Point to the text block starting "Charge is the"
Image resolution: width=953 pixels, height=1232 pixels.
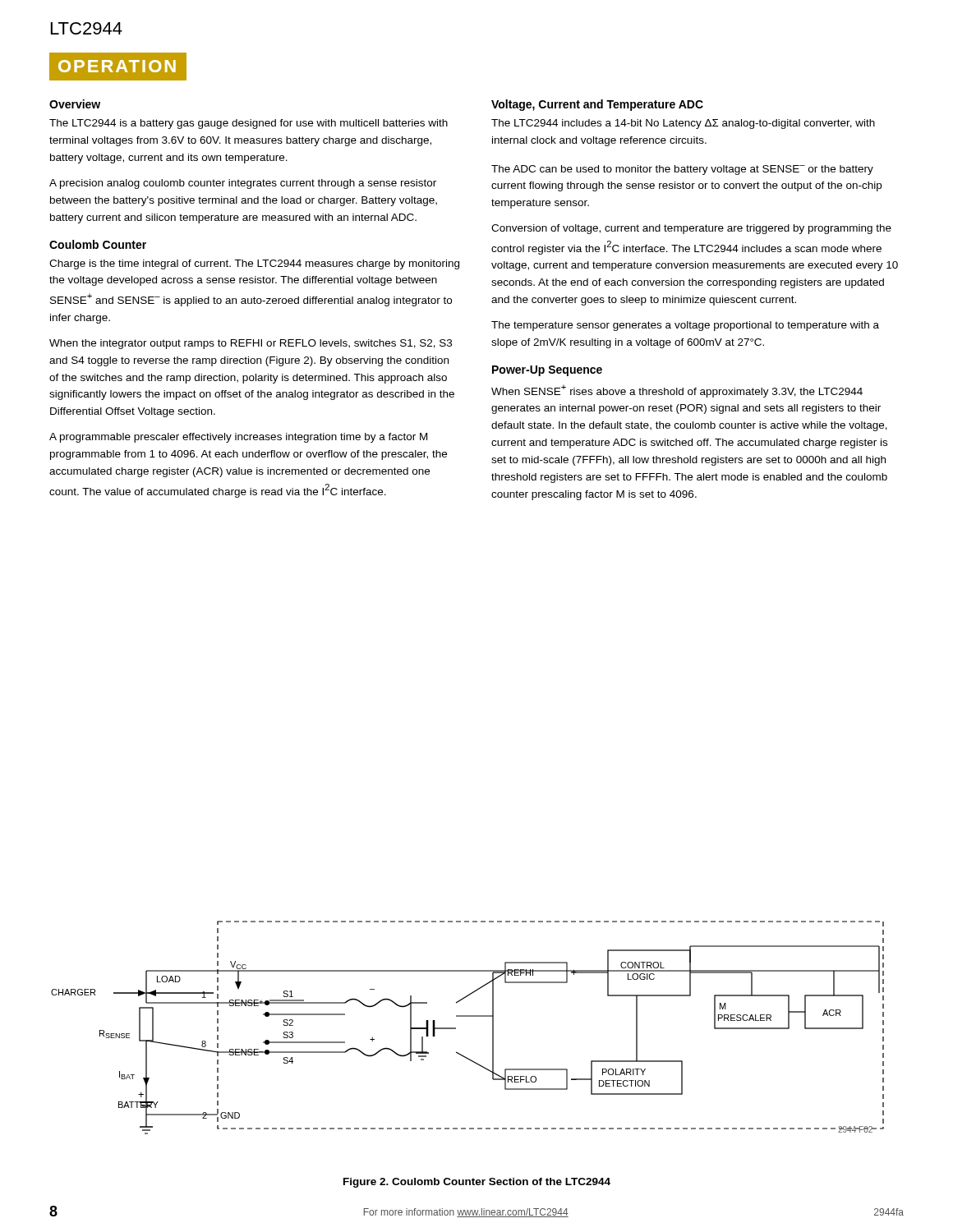pyautogui.click(x=255, y=290)
